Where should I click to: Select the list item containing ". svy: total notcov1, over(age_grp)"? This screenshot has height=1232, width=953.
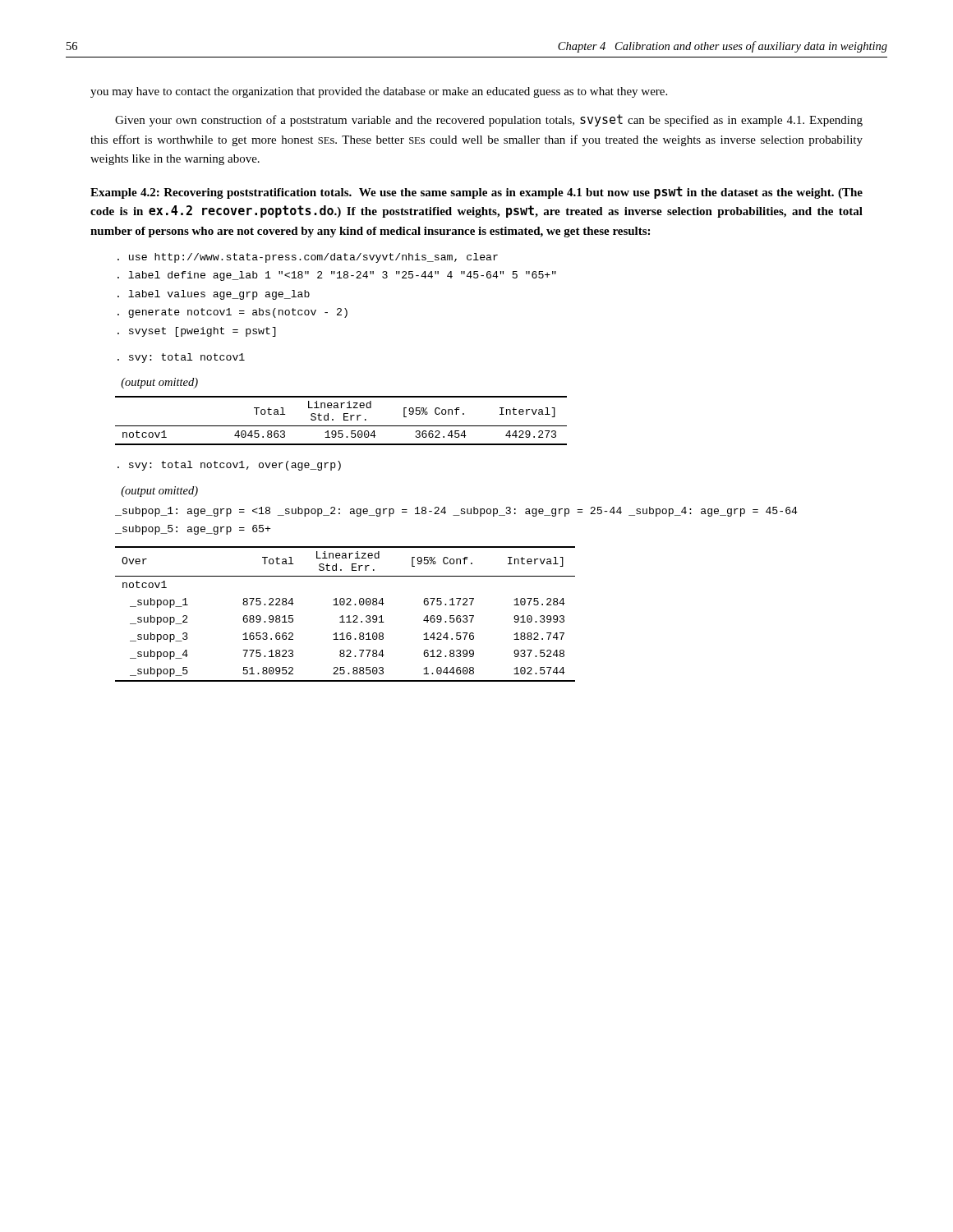click(x=229, y=466)
